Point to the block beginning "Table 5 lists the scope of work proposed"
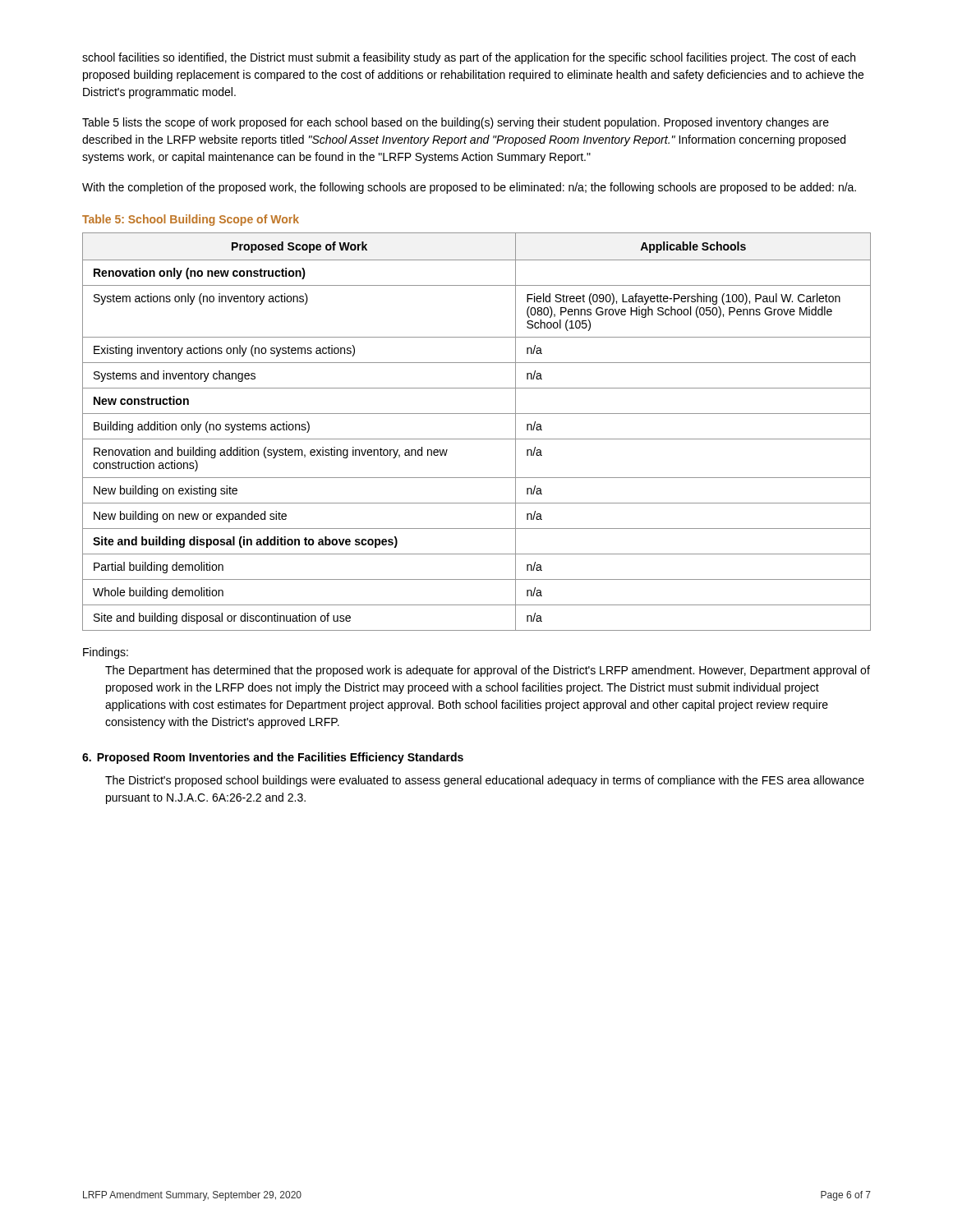The image size is (953, 1232). point(464,140)
